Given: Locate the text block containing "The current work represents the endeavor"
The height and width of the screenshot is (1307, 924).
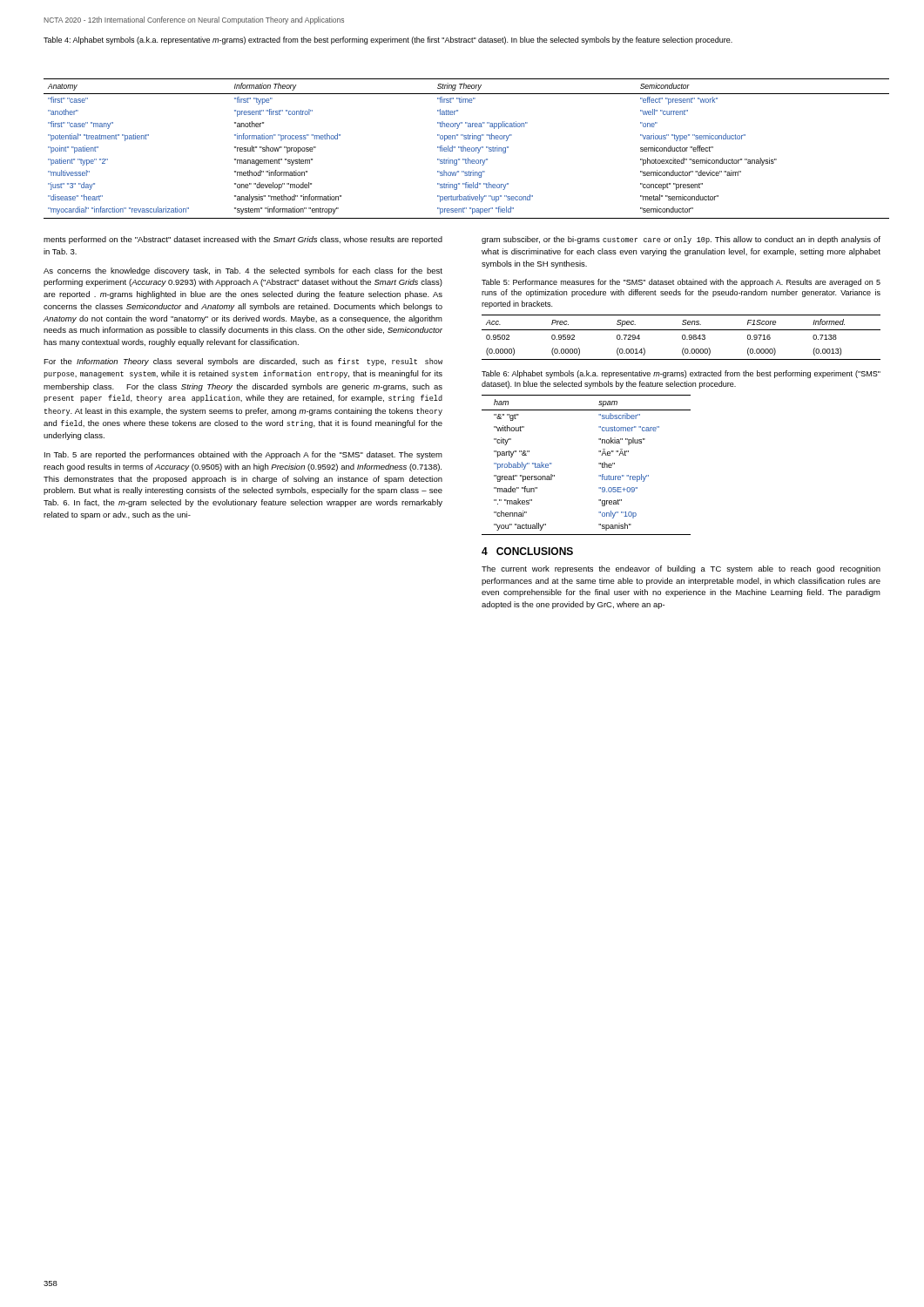Looking at the screenshot, I should pos(681,586).
